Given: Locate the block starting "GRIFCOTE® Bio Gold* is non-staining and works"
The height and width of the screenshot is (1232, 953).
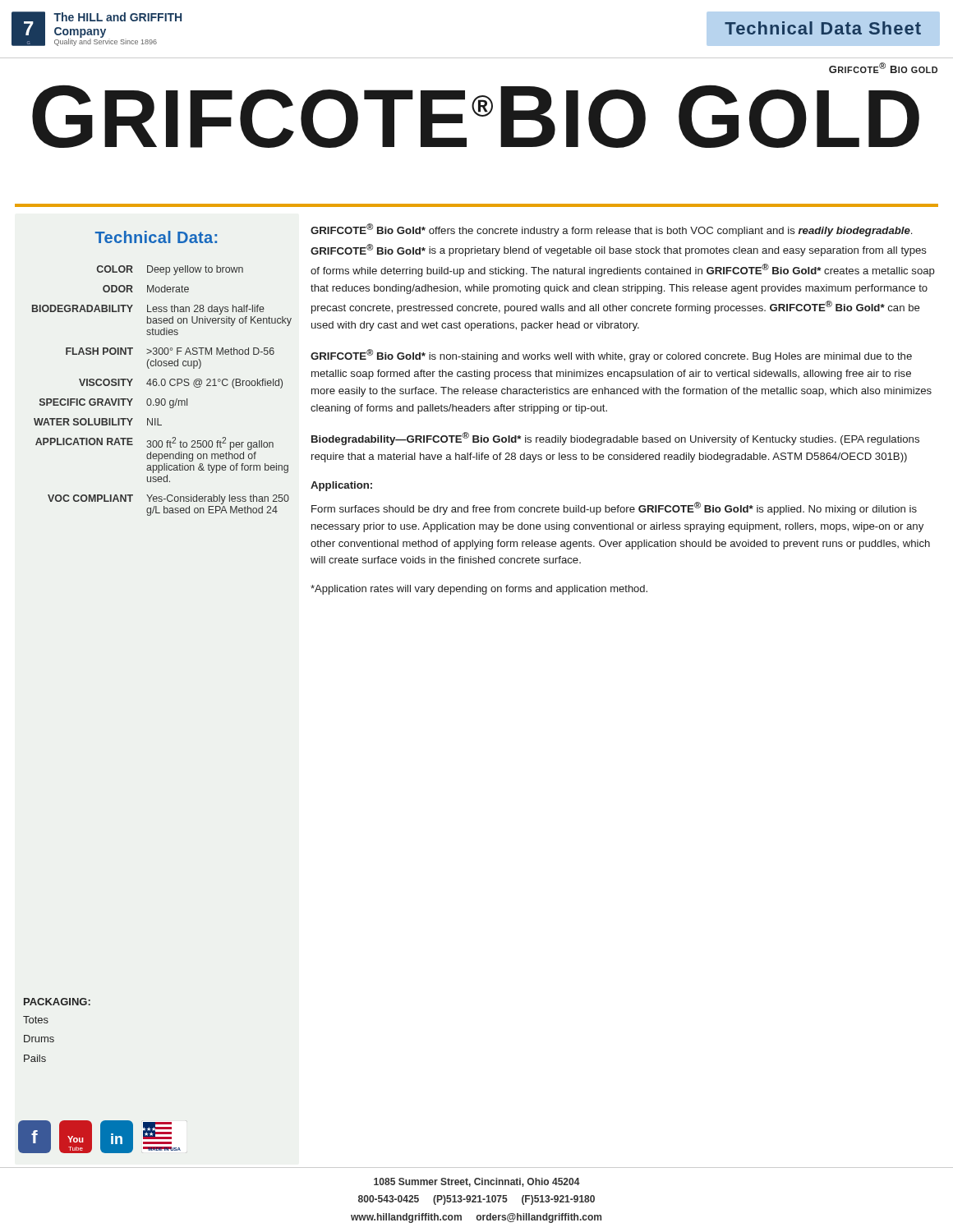Looking at the screenshot, I should tap(621, 380).
